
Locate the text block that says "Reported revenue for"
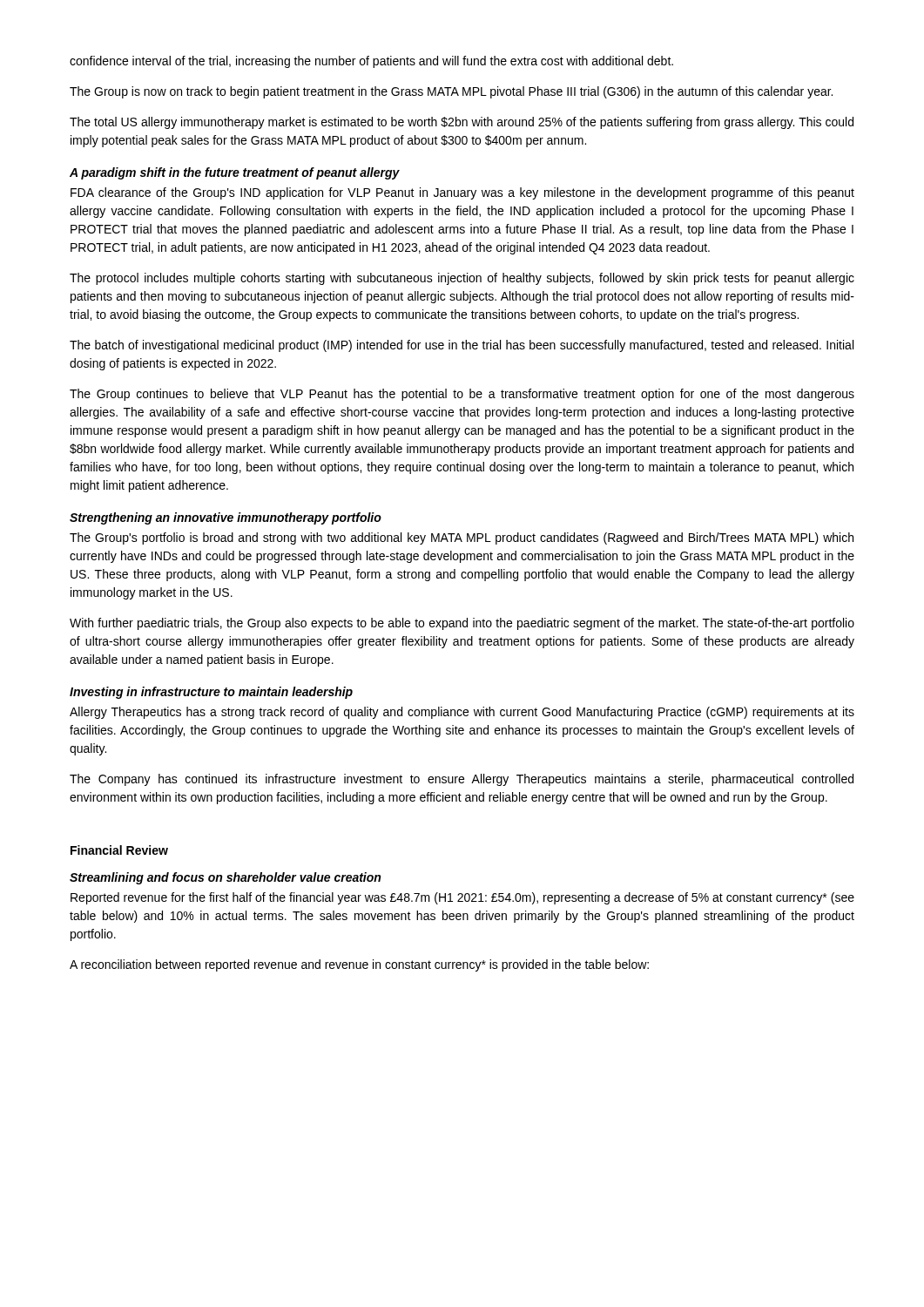[x=462, y=916]
